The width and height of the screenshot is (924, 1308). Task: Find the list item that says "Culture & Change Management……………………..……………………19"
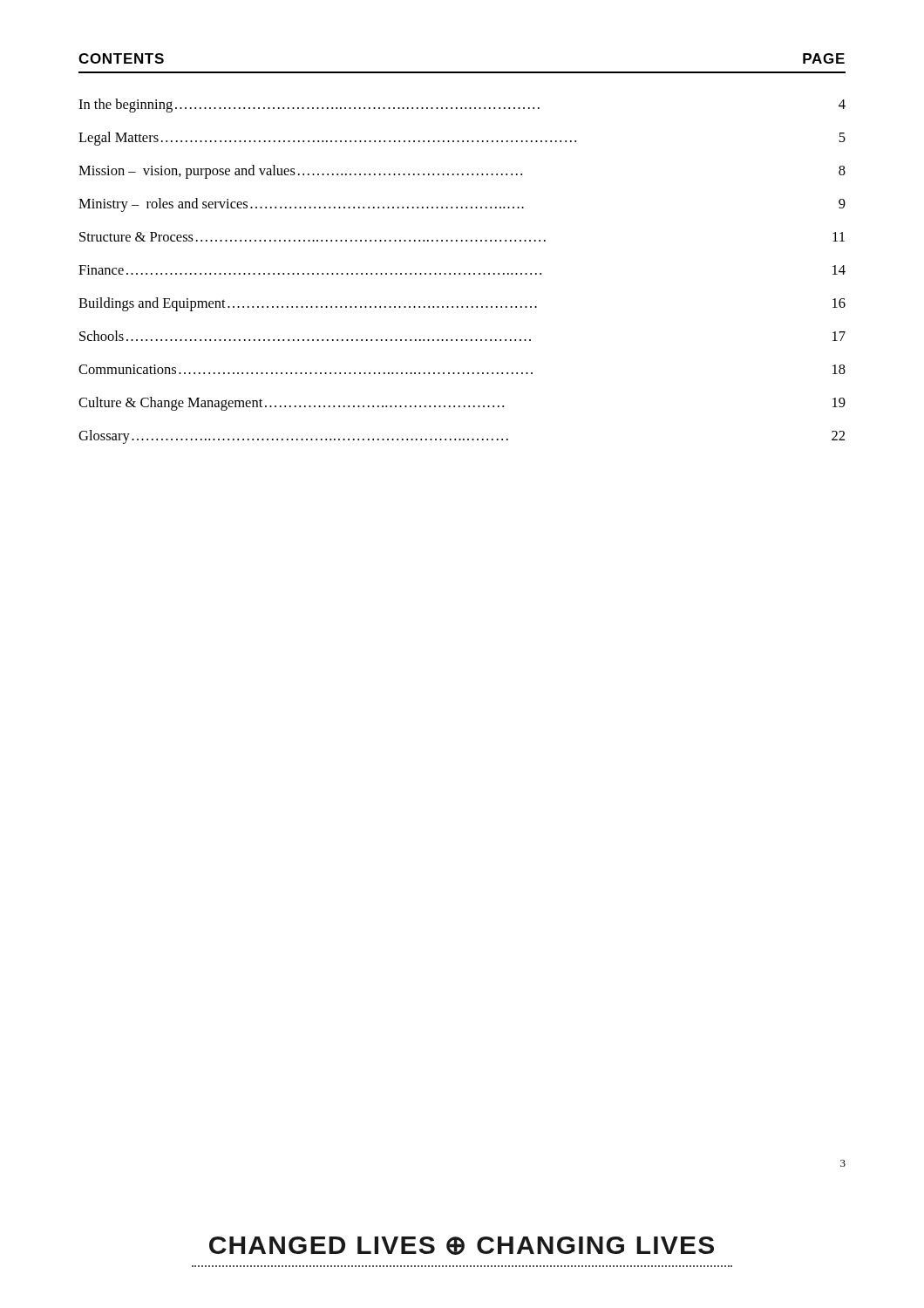point(462,403)
